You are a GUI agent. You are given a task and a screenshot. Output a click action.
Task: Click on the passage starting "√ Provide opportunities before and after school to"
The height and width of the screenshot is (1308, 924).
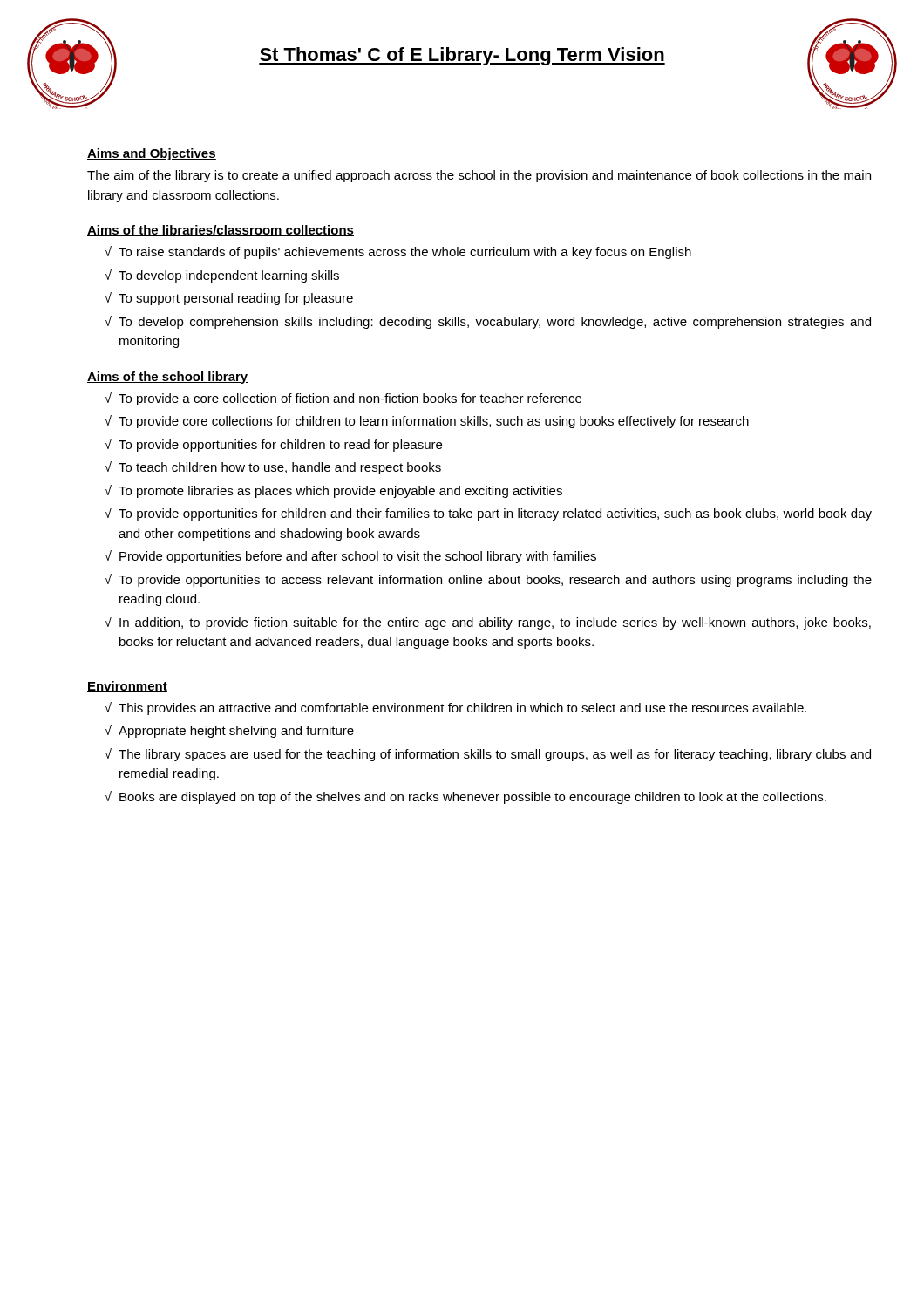tap(479, 557)
